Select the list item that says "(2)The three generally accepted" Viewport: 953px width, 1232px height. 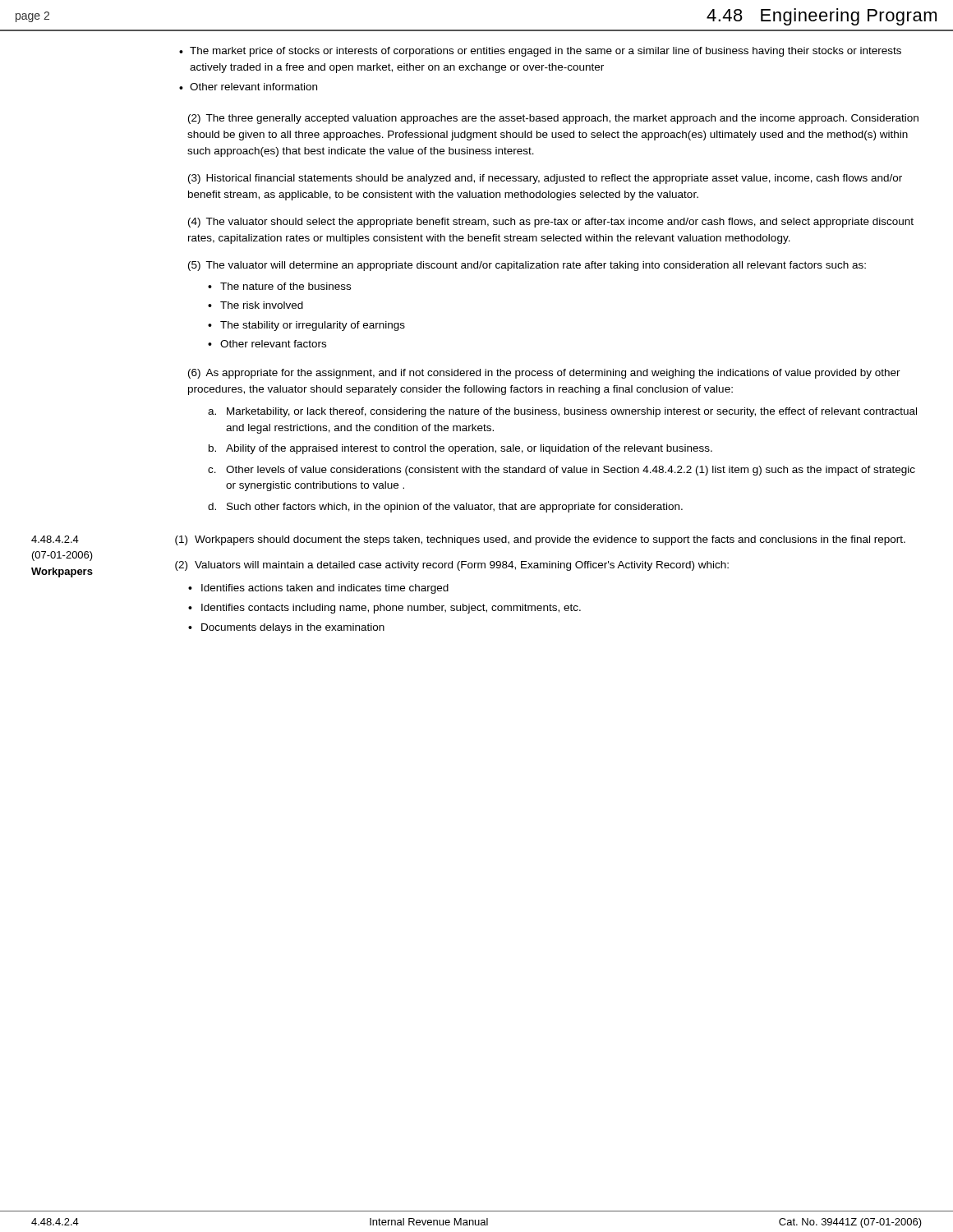pyautogui.click(x=476, y=134)
